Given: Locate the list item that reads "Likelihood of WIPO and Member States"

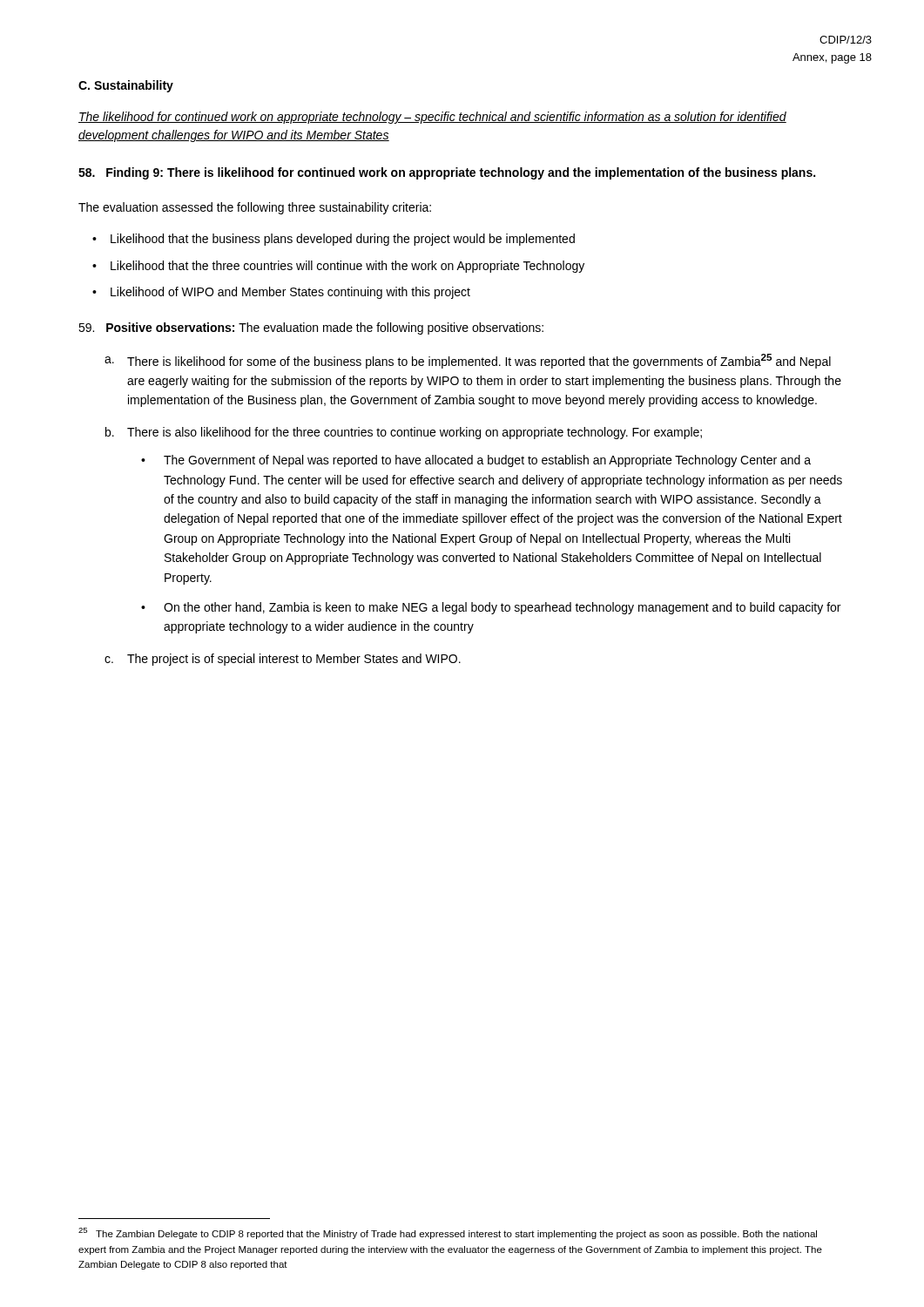Looking at the screenshot, I should pyautogui.click(x=290, y=292).
